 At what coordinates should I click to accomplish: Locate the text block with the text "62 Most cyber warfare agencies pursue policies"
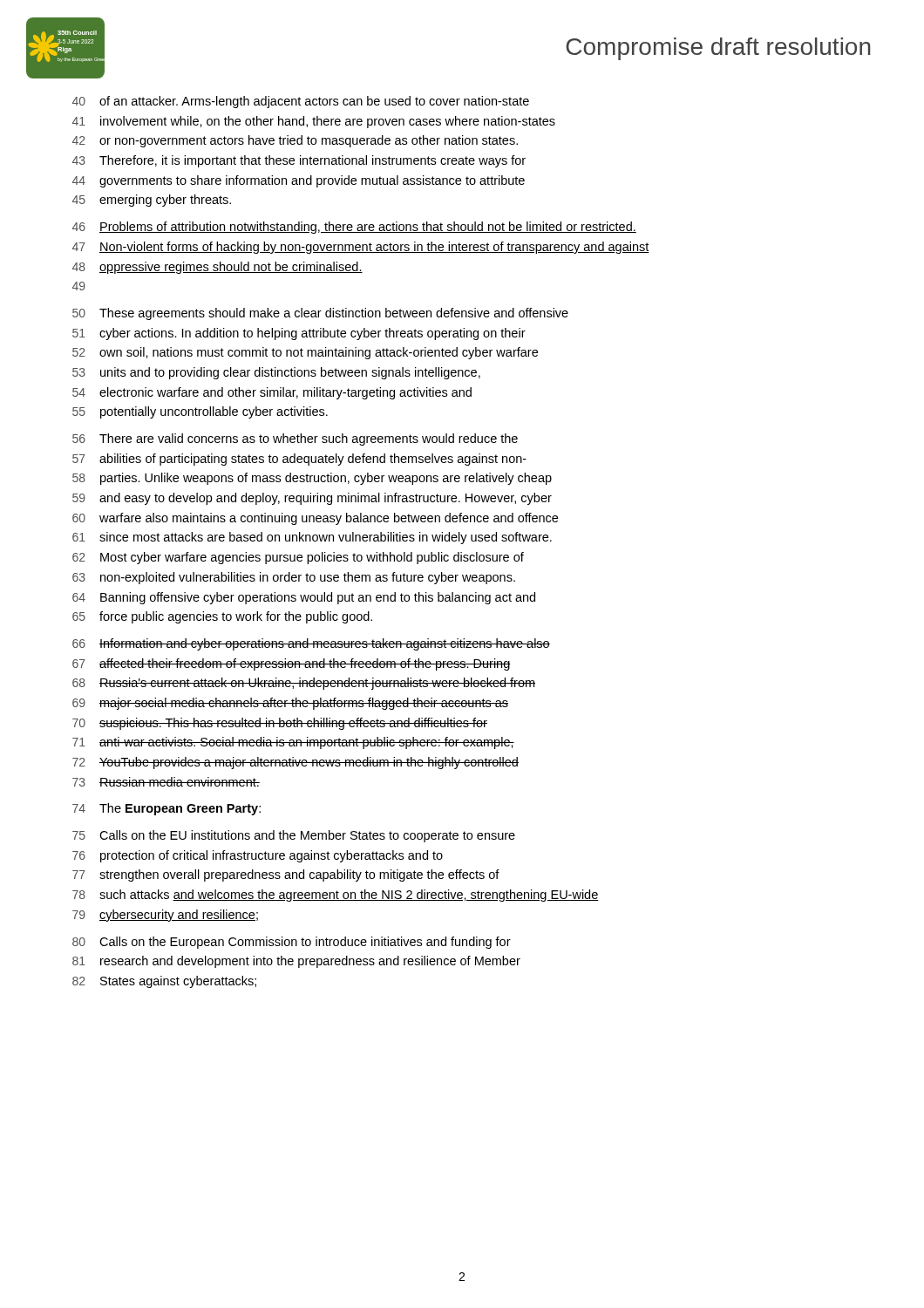[462, 558]
